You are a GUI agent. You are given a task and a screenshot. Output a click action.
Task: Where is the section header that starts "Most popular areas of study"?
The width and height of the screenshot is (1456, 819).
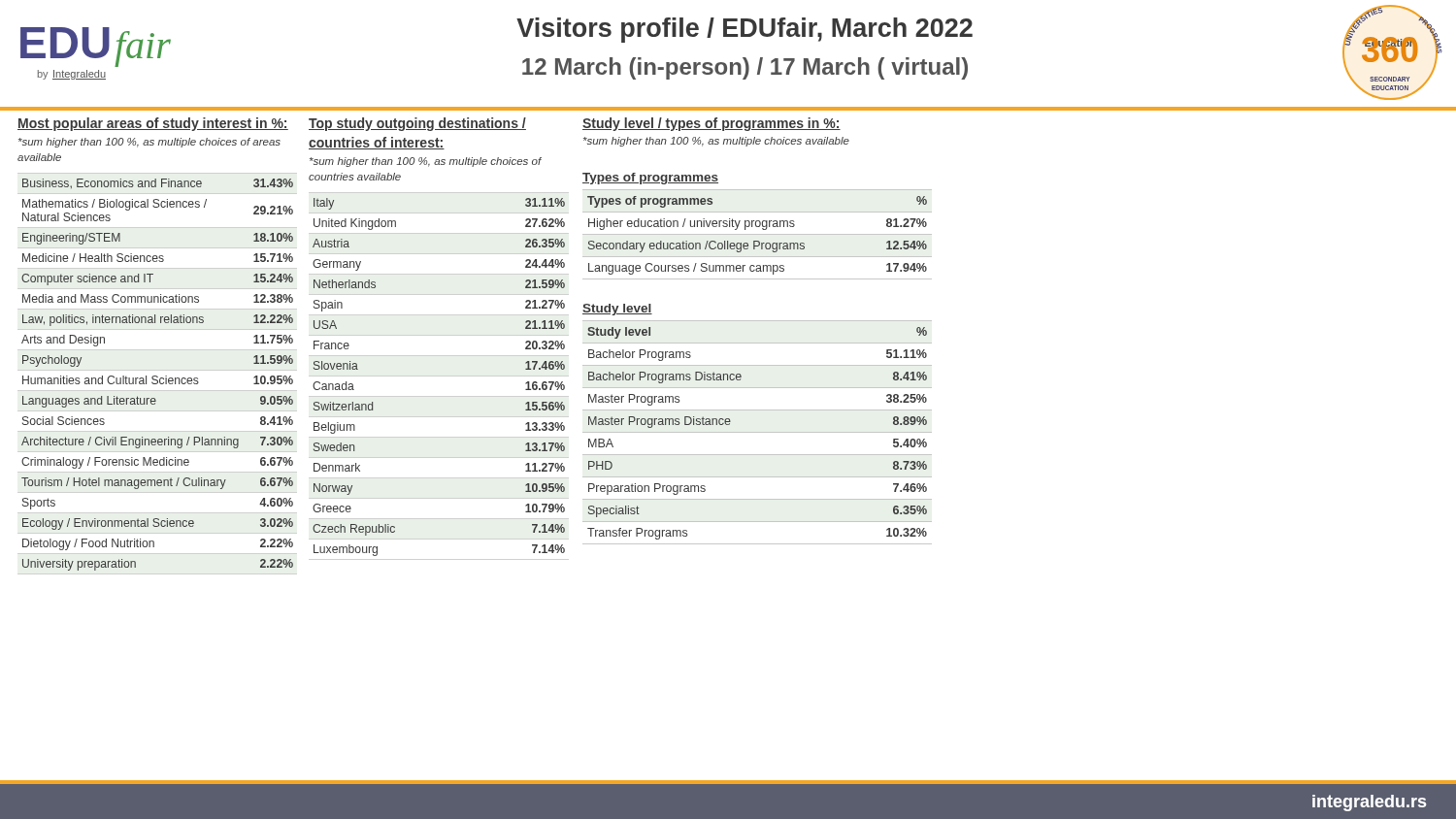153,123
